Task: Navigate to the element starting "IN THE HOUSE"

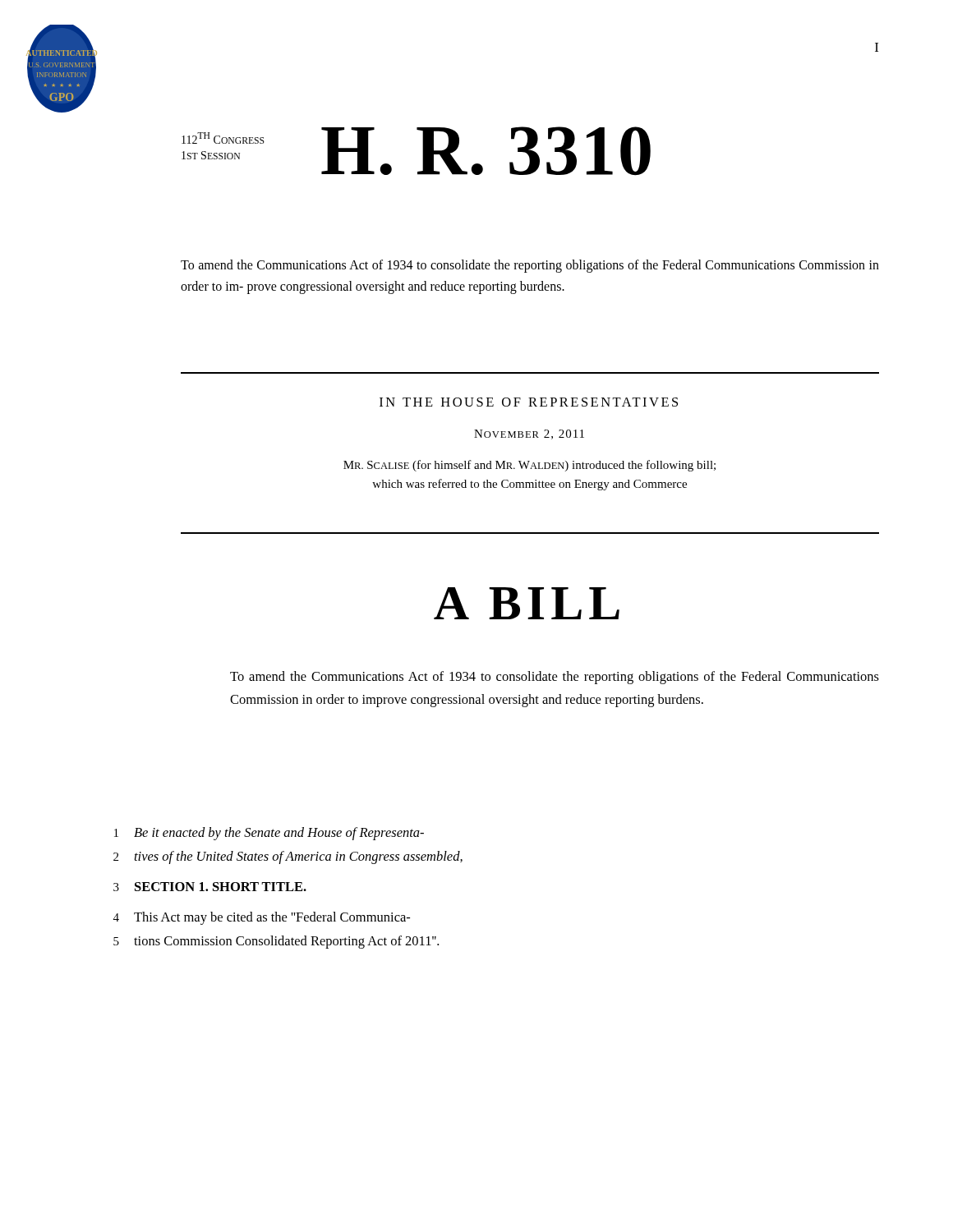Action: click(530, 402)
